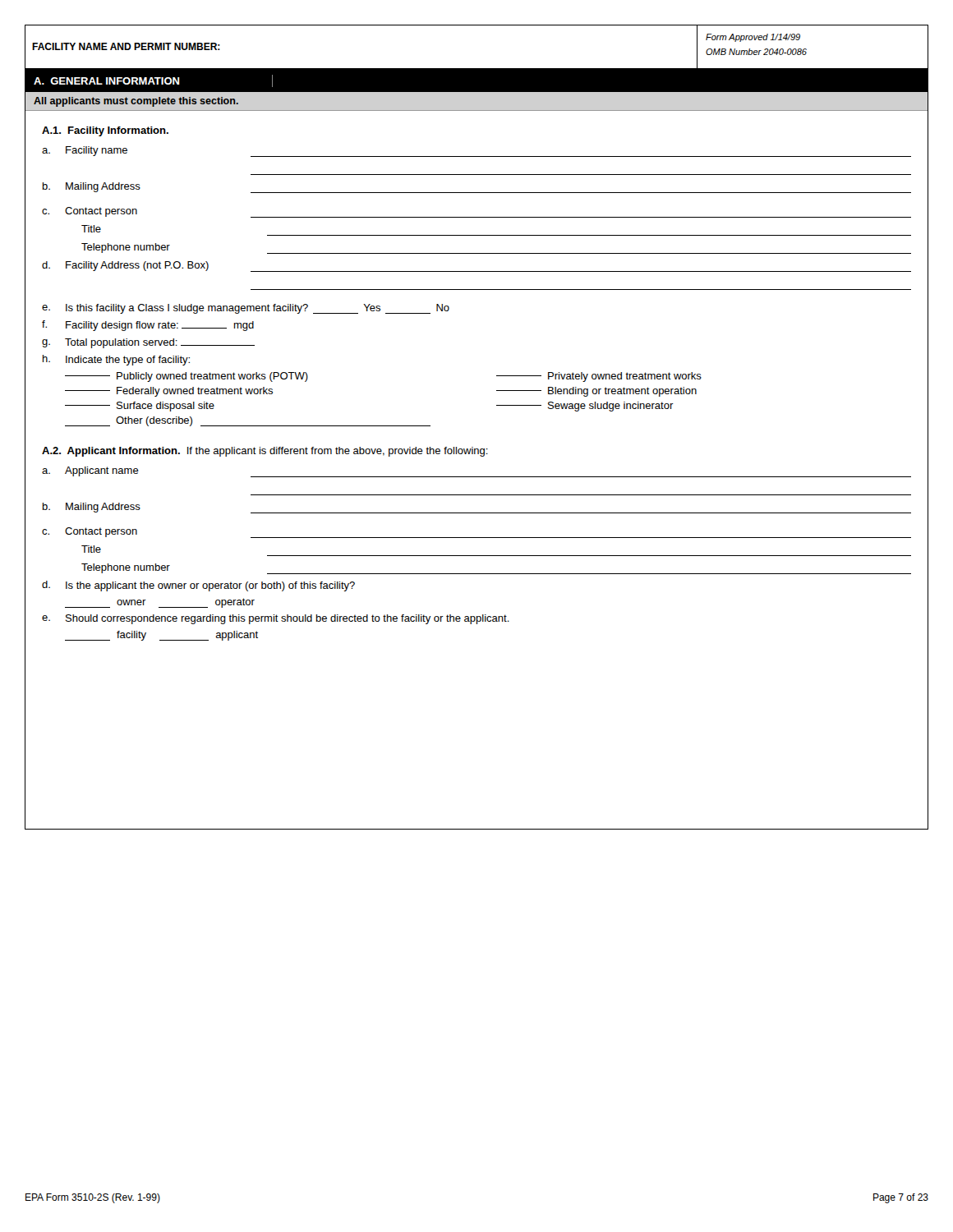Point to the element starting "f. Facility design flow rate: mgd"

(x=148, y=324)
